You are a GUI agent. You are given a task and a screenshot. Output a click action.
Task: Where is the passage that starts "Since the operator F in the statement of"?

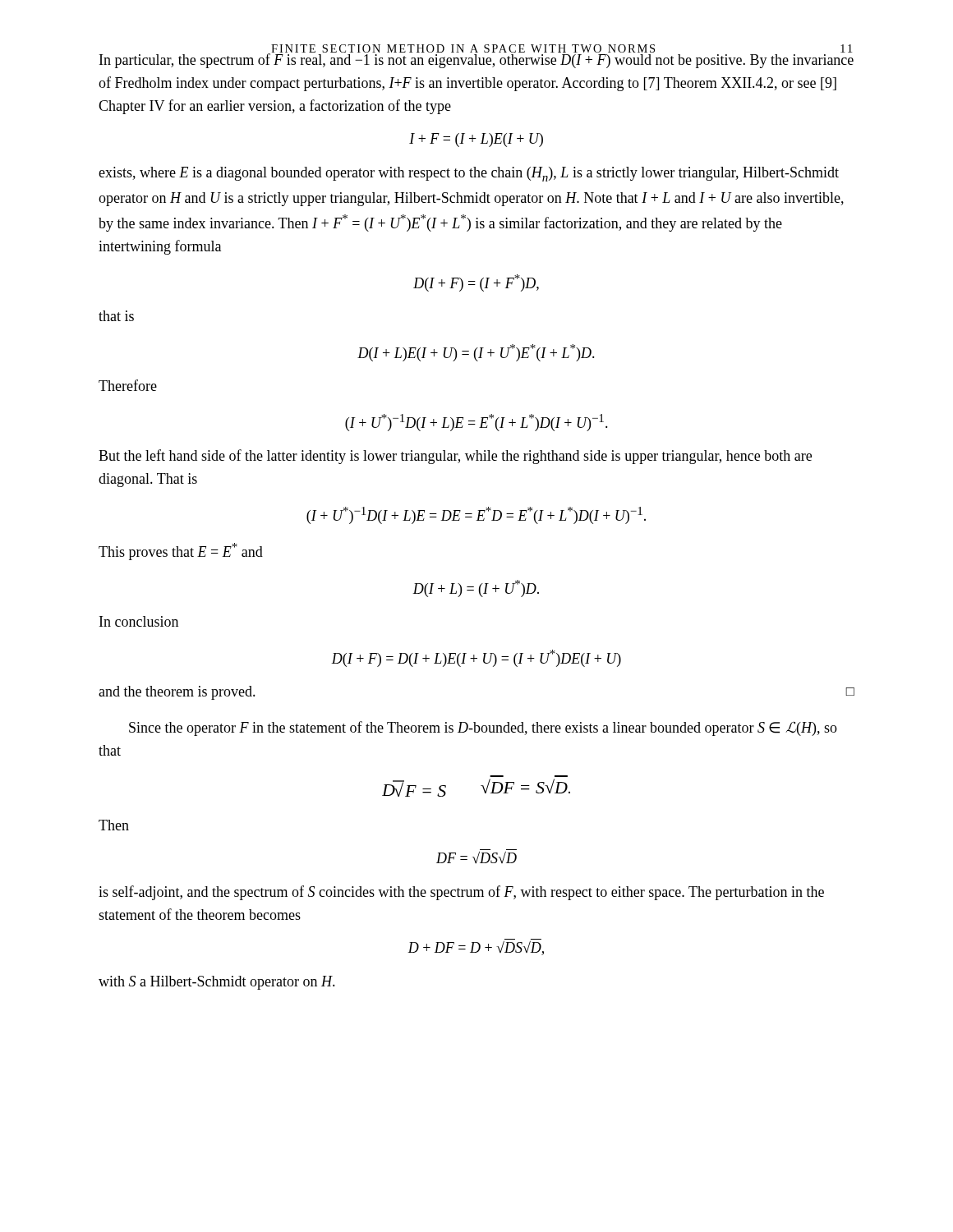click(476, 740)
